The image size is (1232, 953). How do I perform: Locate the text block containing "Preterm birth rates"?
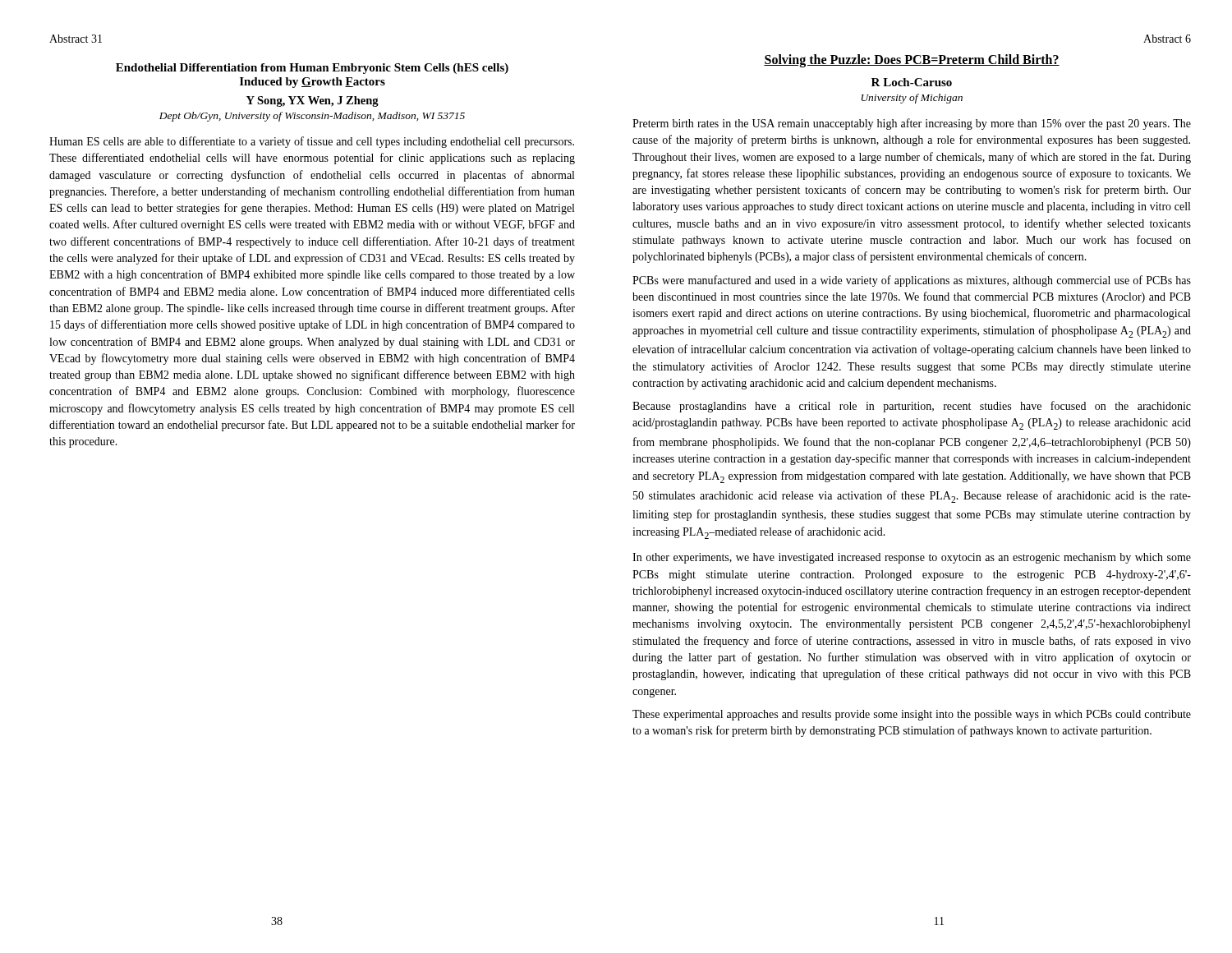click(912, 190)
